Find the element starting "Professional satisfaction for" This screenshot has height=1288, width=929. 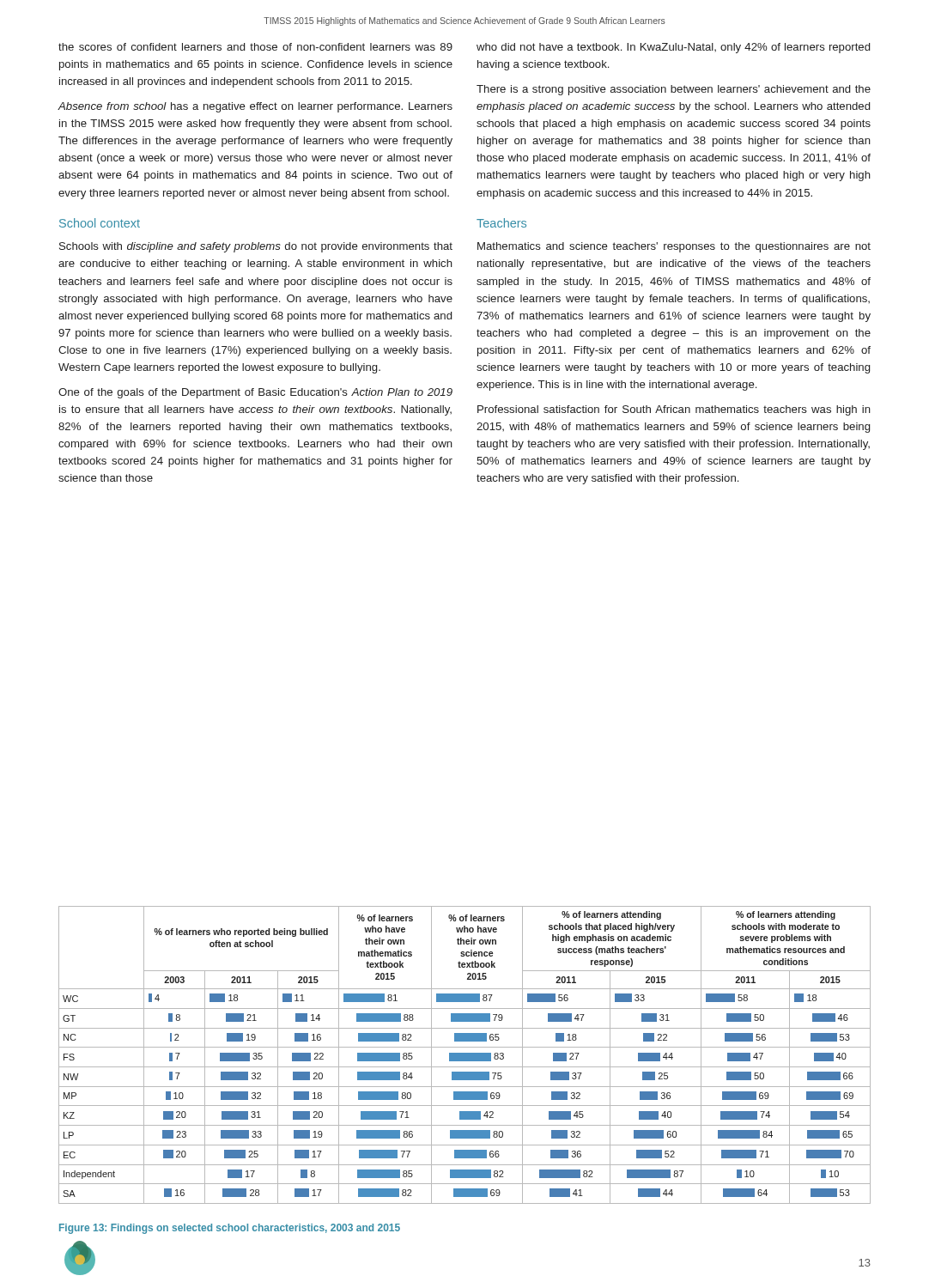coord(674,444)
